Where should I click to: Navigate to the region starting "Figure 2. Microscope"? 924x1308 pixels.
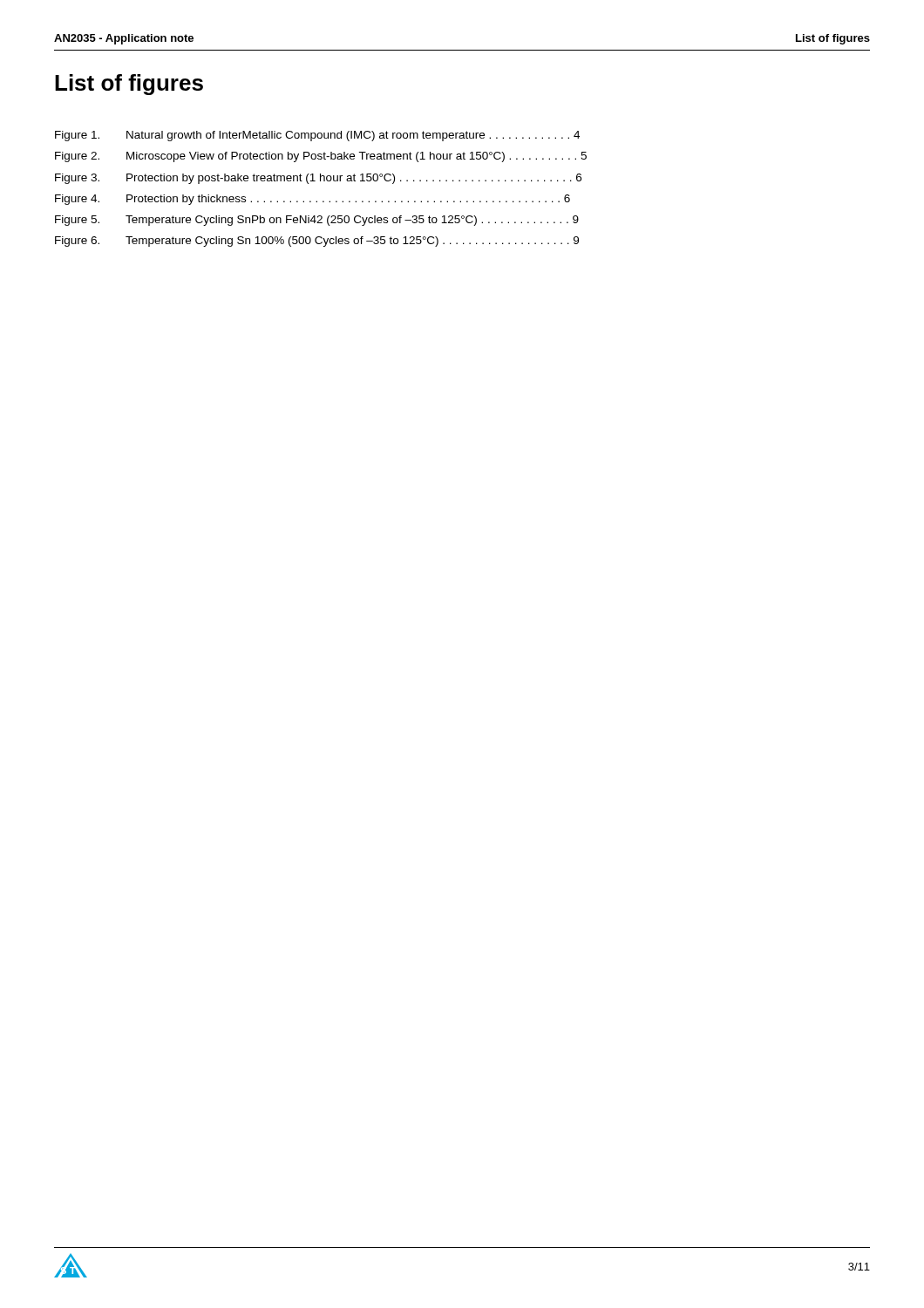tap(462, 156)
